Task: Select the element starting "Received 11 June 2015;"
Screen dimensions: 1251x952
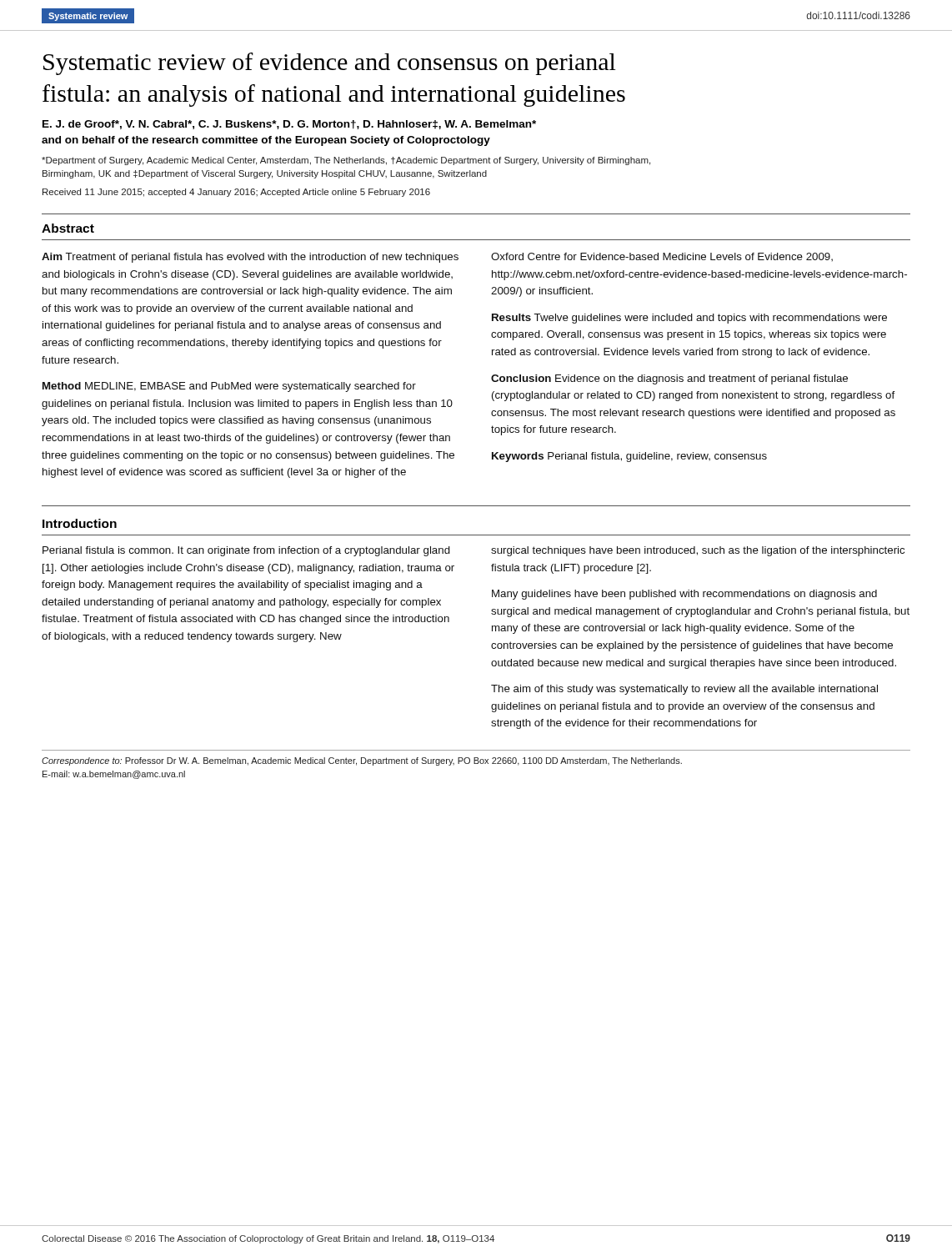Action: pos(236,192)
